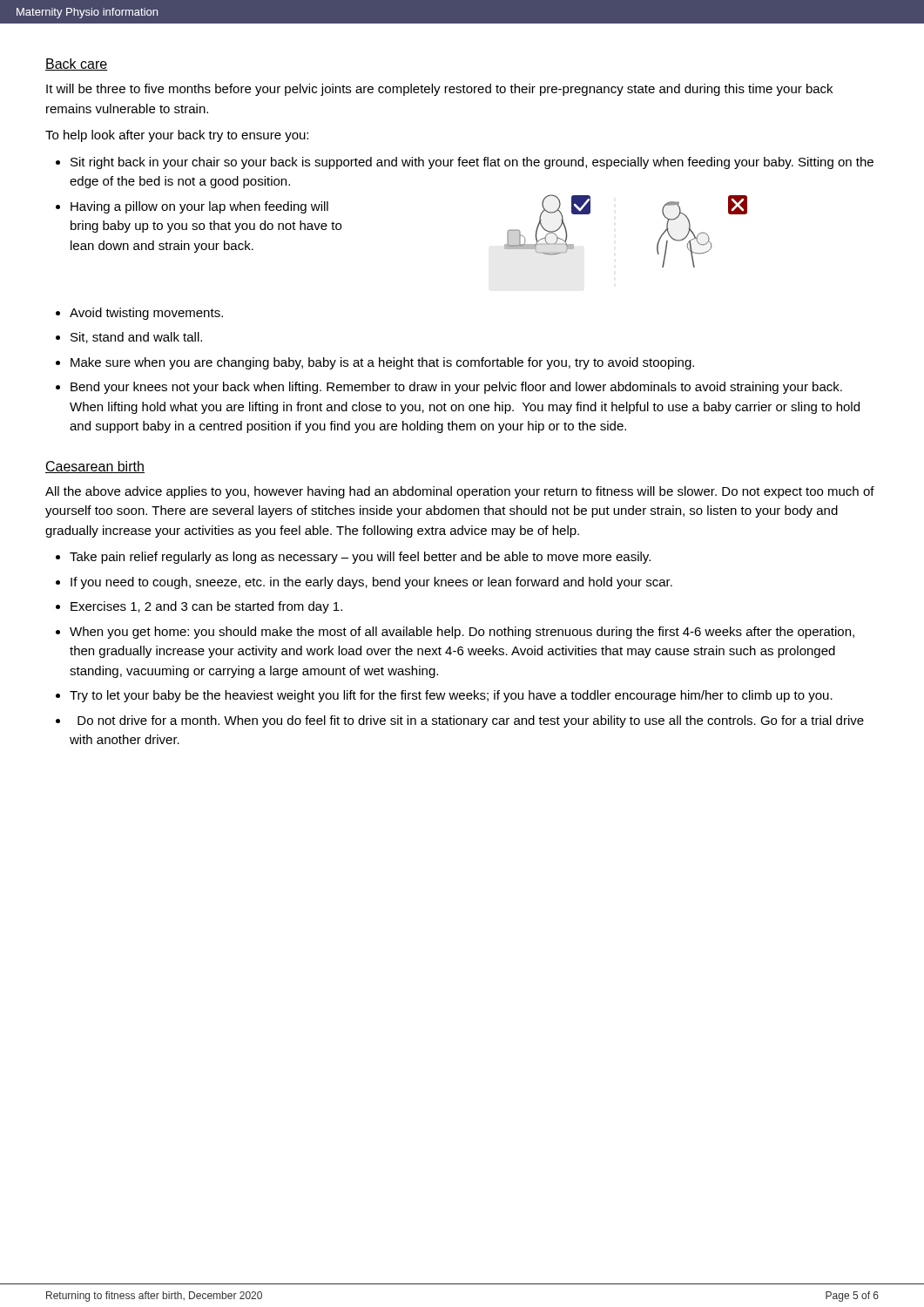Viewport: 924px width, 1307px height.
Task: Locate the block of text that opens with "All the above"
Action: coord(460,510)
